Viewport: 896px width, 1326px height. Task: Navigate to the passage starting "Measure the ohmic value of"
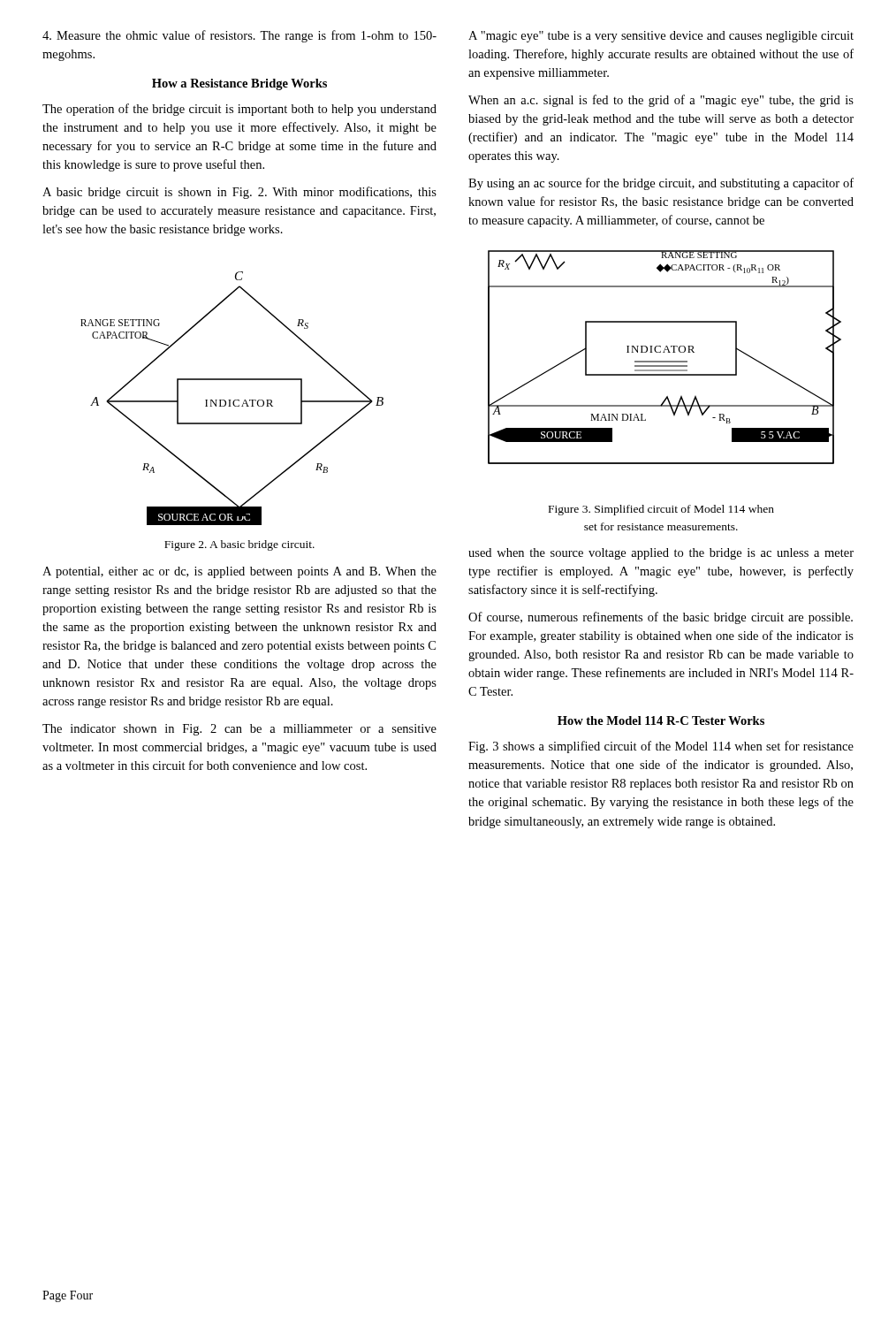click(239, 45)
